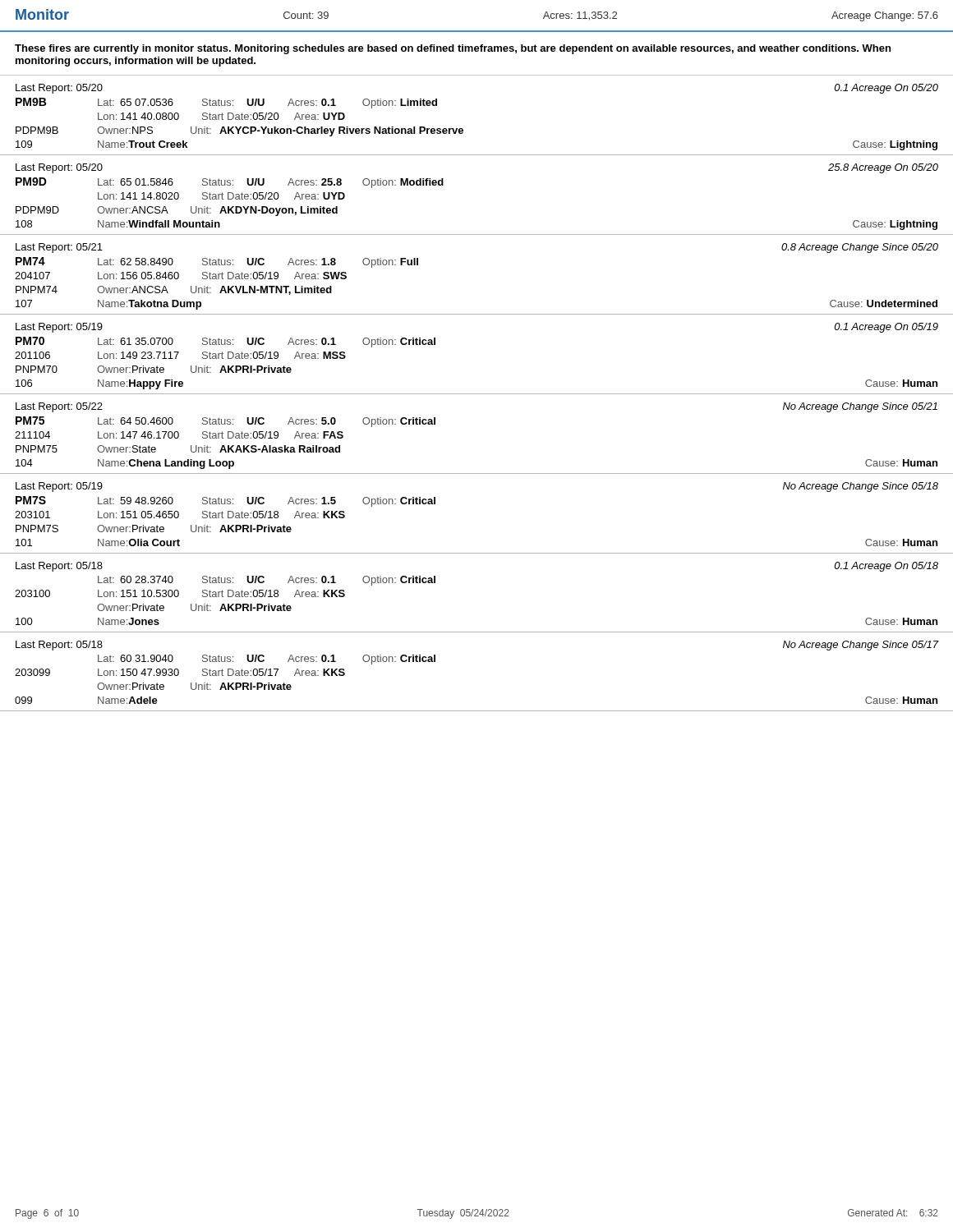Screen dimensions: 1232x953
Task: Locate the table with the text "Last Report: 05/21 0.8 Acreage"
Action: [476, 275]
